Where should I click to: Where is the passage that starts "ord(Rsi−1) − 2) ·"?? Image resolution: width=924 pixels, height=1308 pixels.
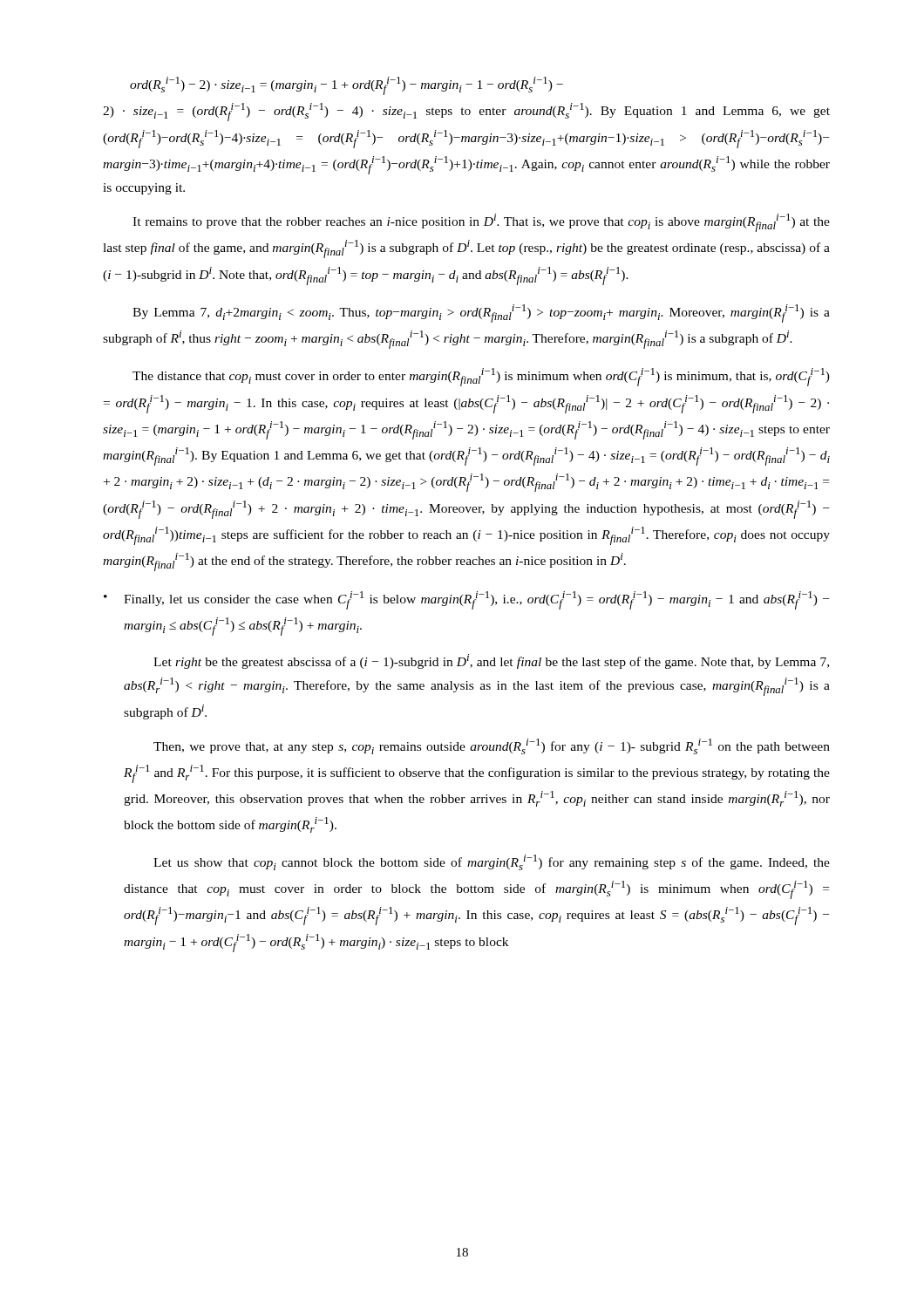coord(466,134)
